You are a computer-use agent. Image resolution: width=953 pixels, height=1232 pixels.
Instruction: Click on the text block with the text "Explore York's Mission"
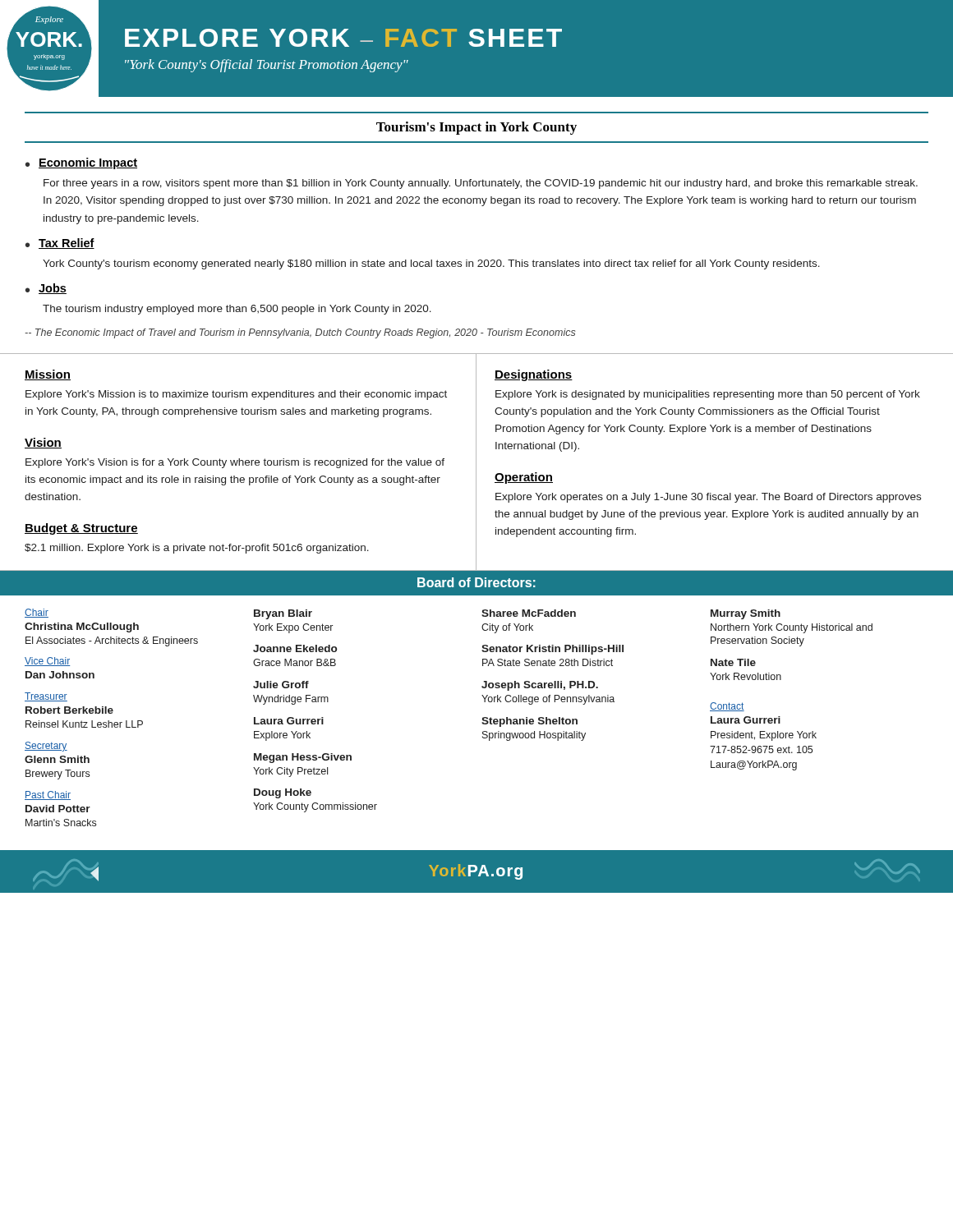[x=236, y=403]
